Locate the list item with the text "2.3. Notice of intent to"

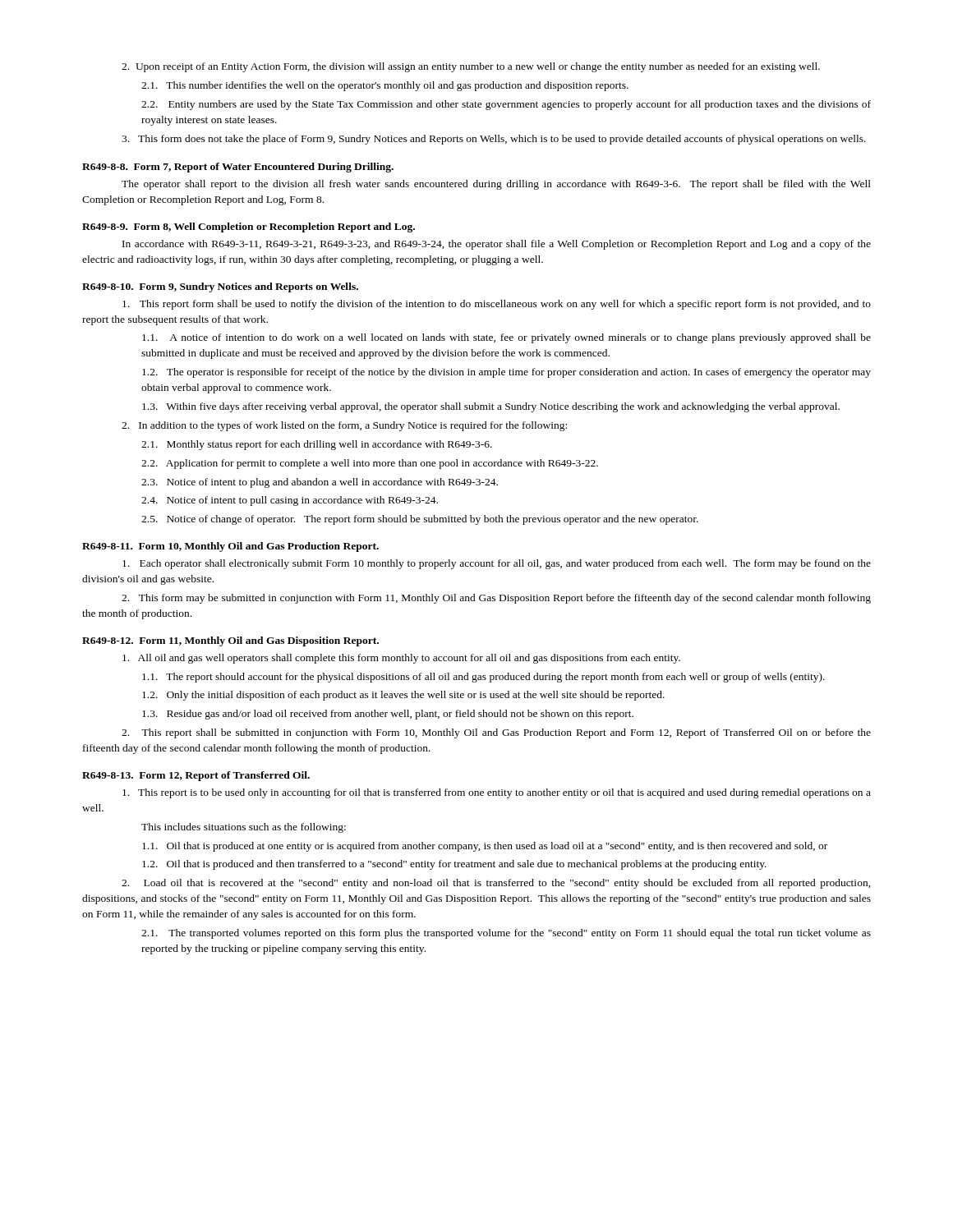pyautogui.click(x=506, y=482)
